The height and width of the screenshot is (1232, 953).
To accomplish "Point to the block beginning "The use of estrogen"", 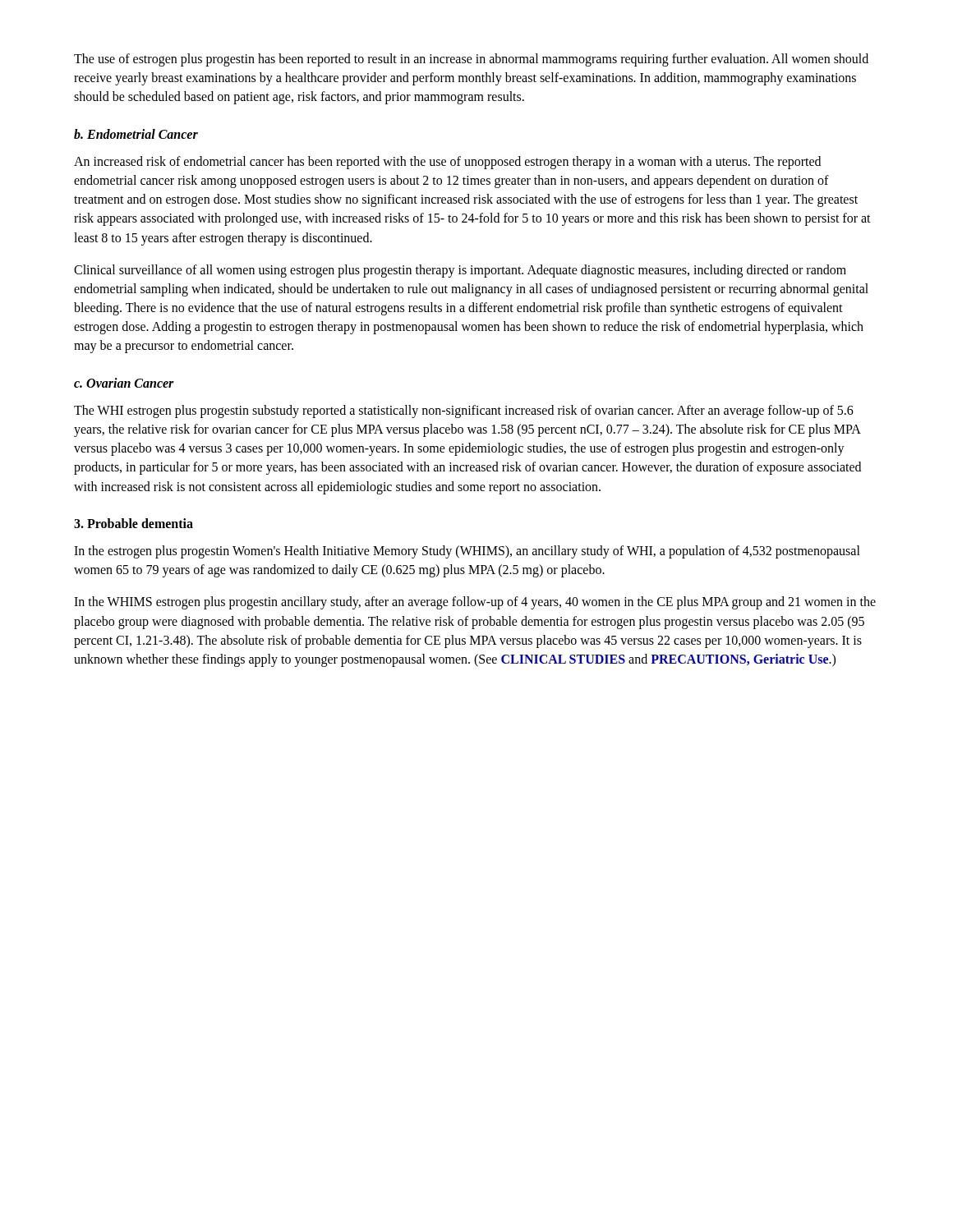I will (471, 78).
